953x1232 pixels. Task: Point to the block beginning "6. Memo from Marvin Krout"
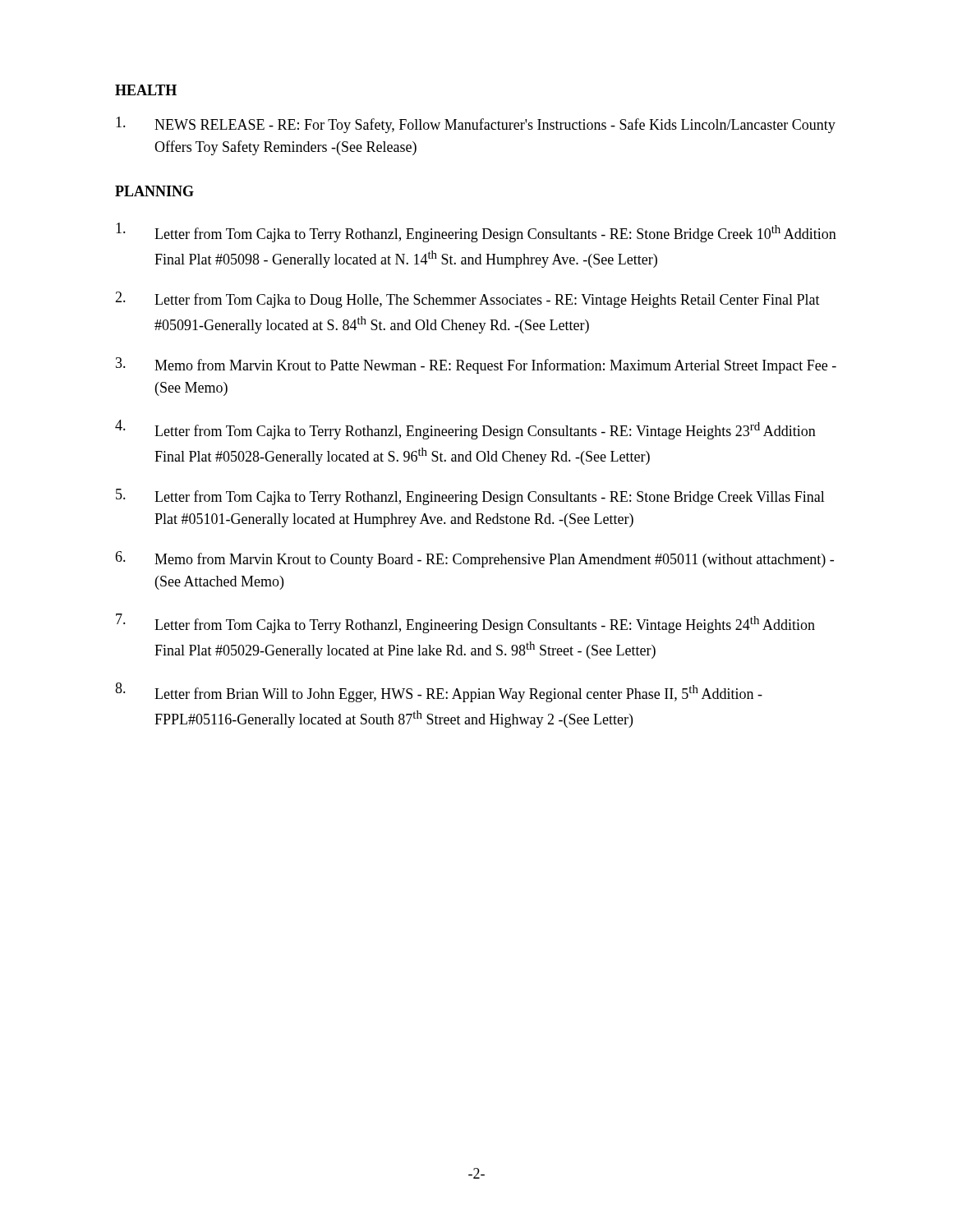[476, 571]
